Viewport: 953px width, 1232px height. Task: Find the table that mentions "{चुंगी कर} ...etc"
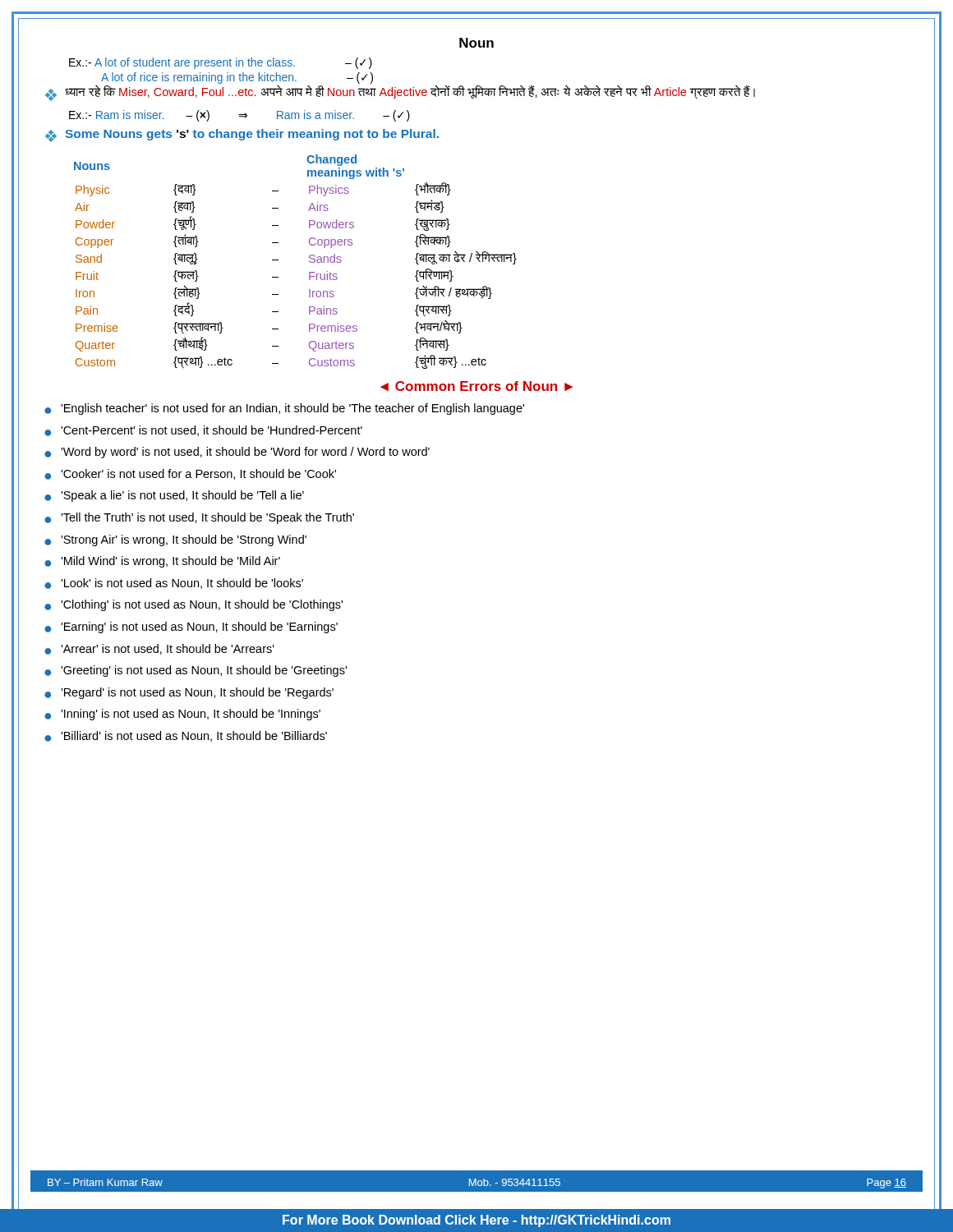coord(489,261)
